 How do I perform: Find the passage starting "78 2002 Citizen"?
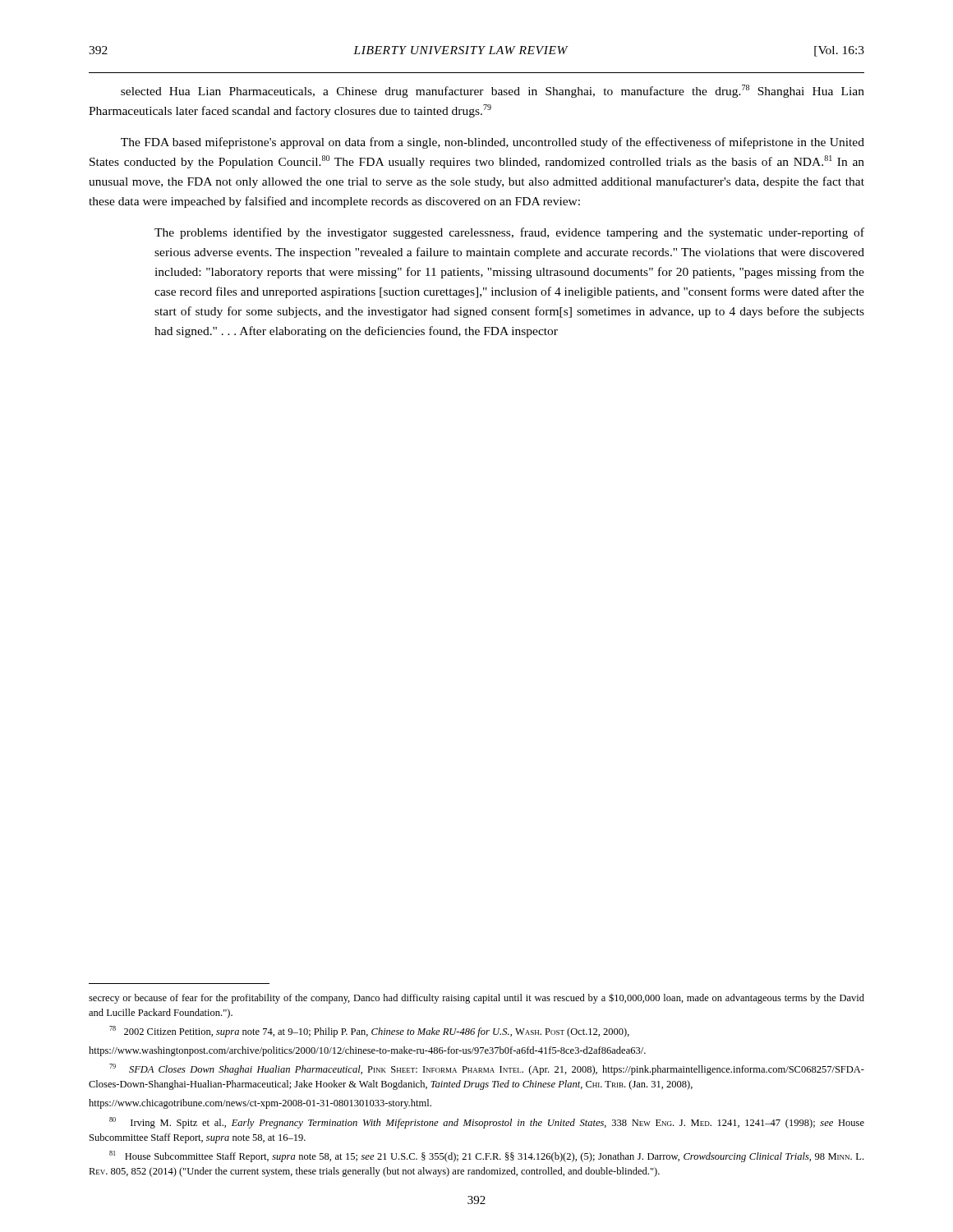tap(369, 1031)
